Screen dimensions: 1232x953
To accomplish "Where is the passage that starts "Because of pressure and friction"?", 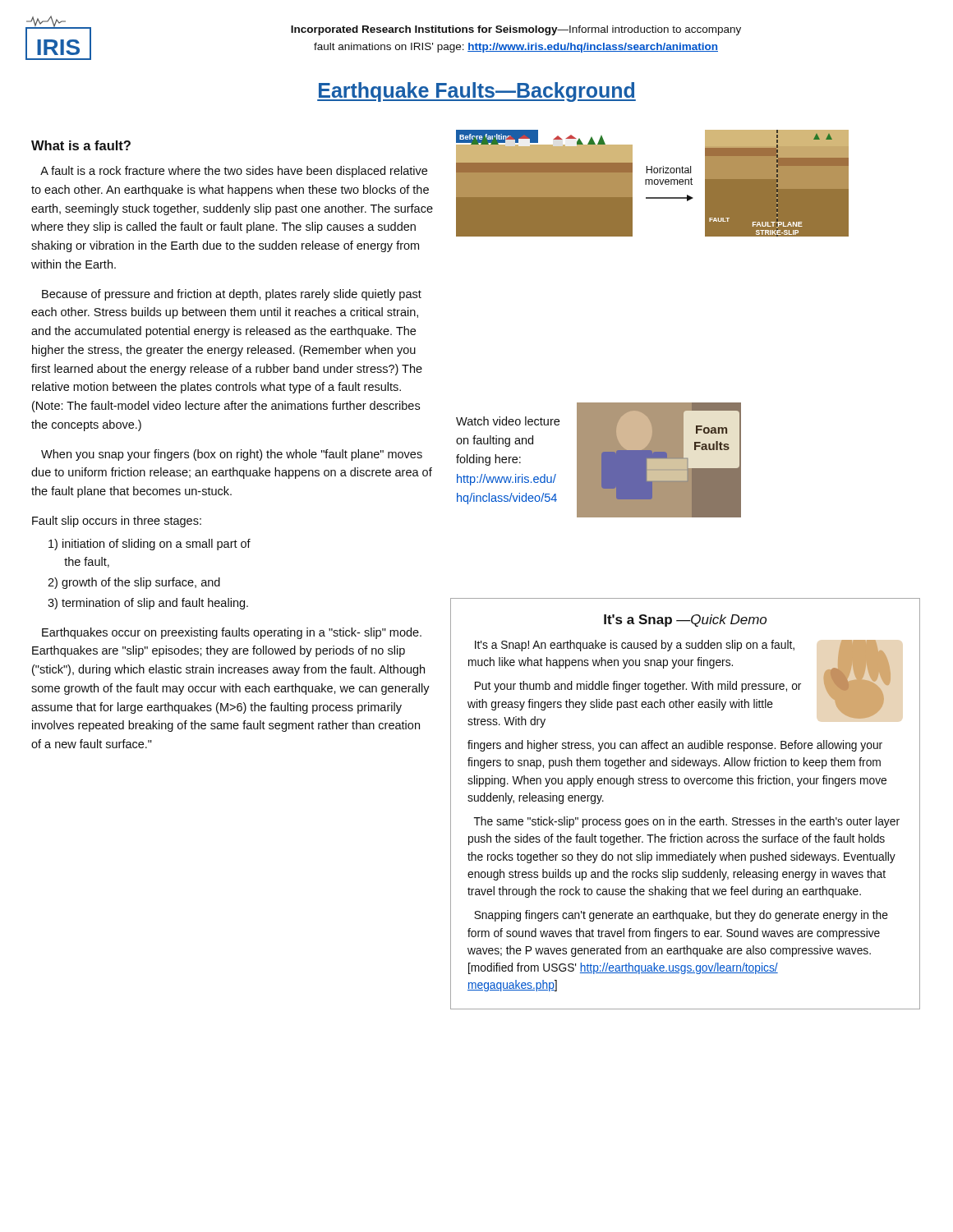I will pyautogui.click(x=227, y=359).
